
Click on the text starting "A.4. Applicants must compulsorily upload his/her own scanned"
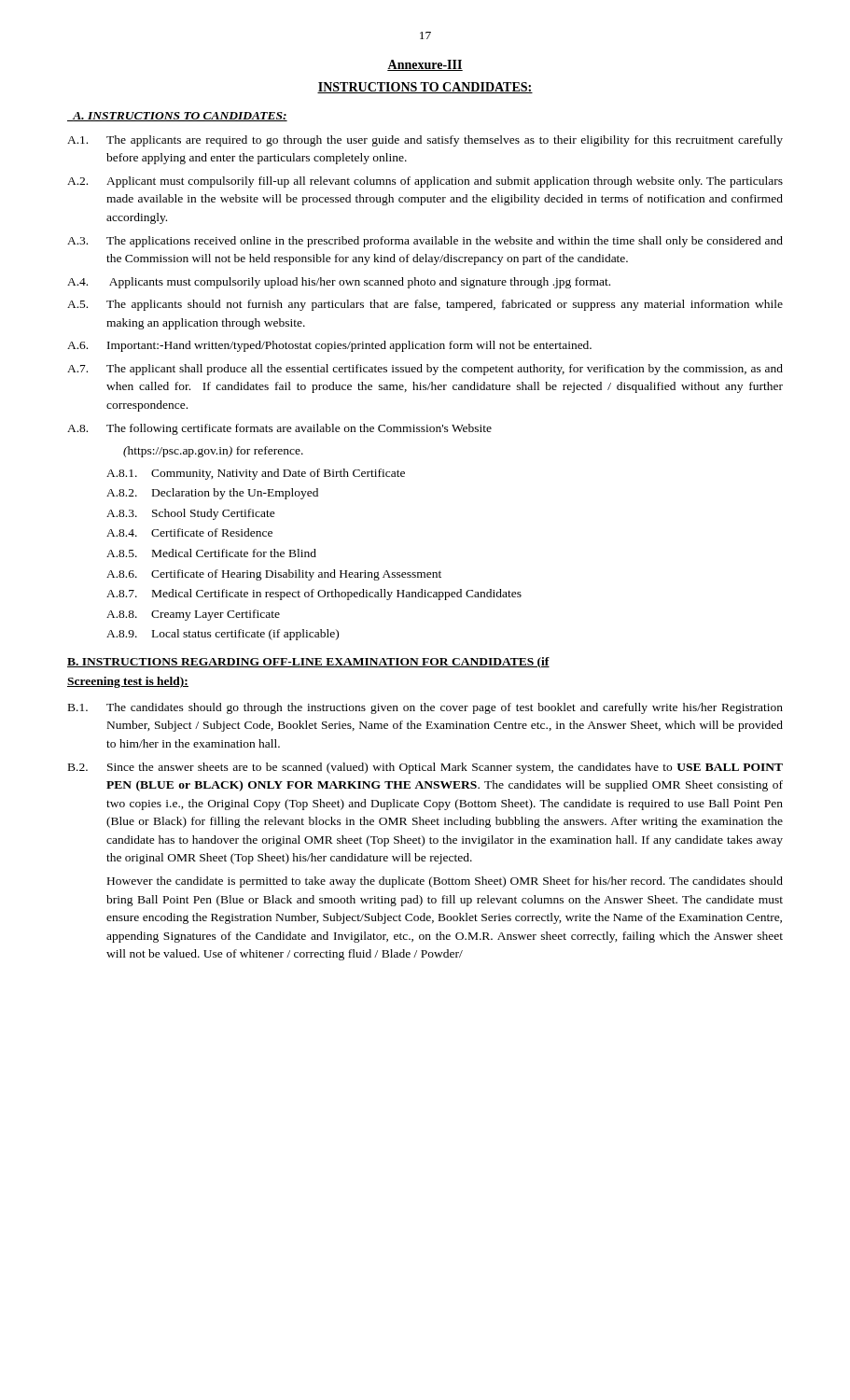[x=425, y=281]
